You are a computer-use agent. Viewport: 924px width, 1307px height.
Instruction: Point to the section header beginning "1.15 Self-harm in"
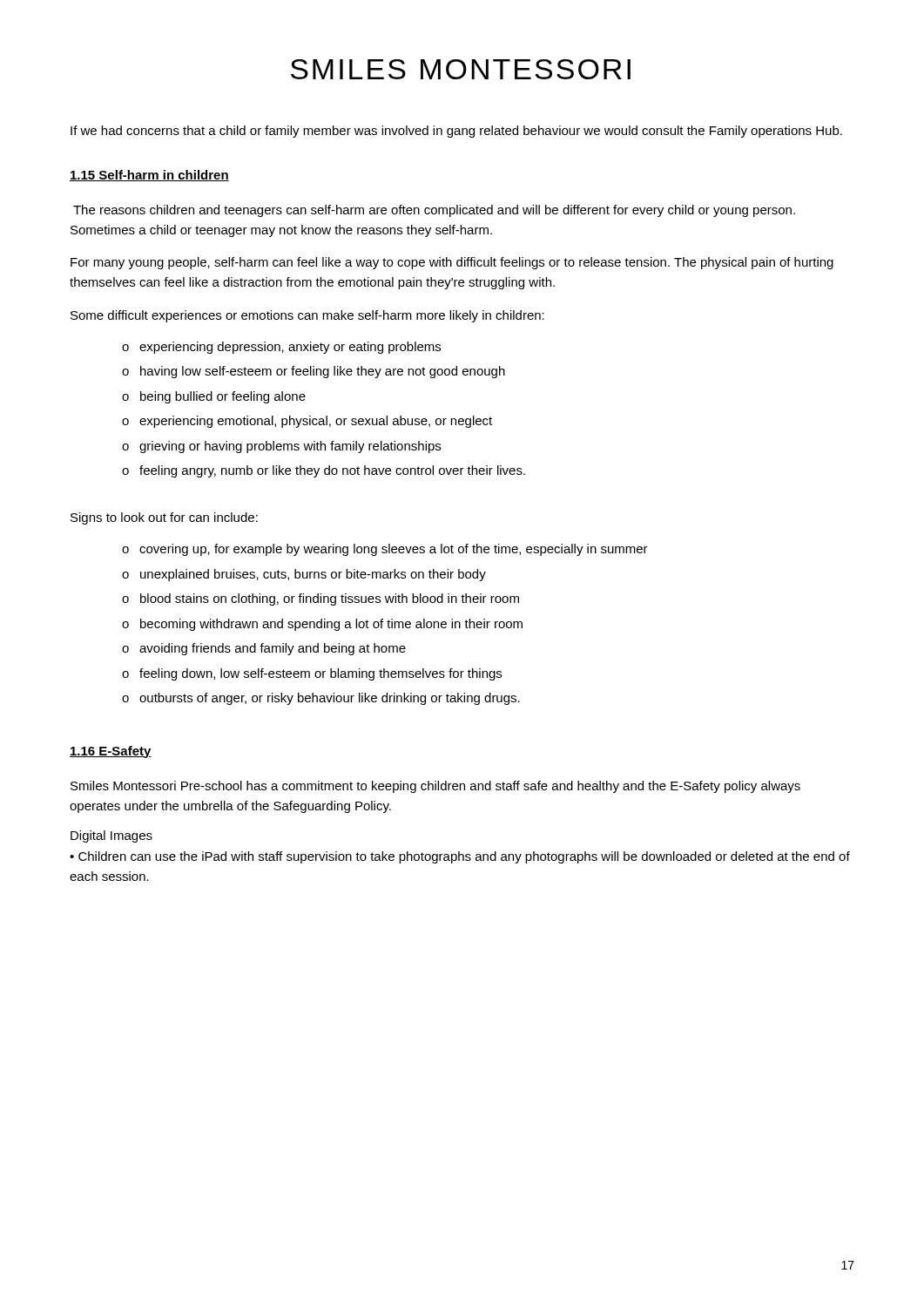tap(149, 174)
